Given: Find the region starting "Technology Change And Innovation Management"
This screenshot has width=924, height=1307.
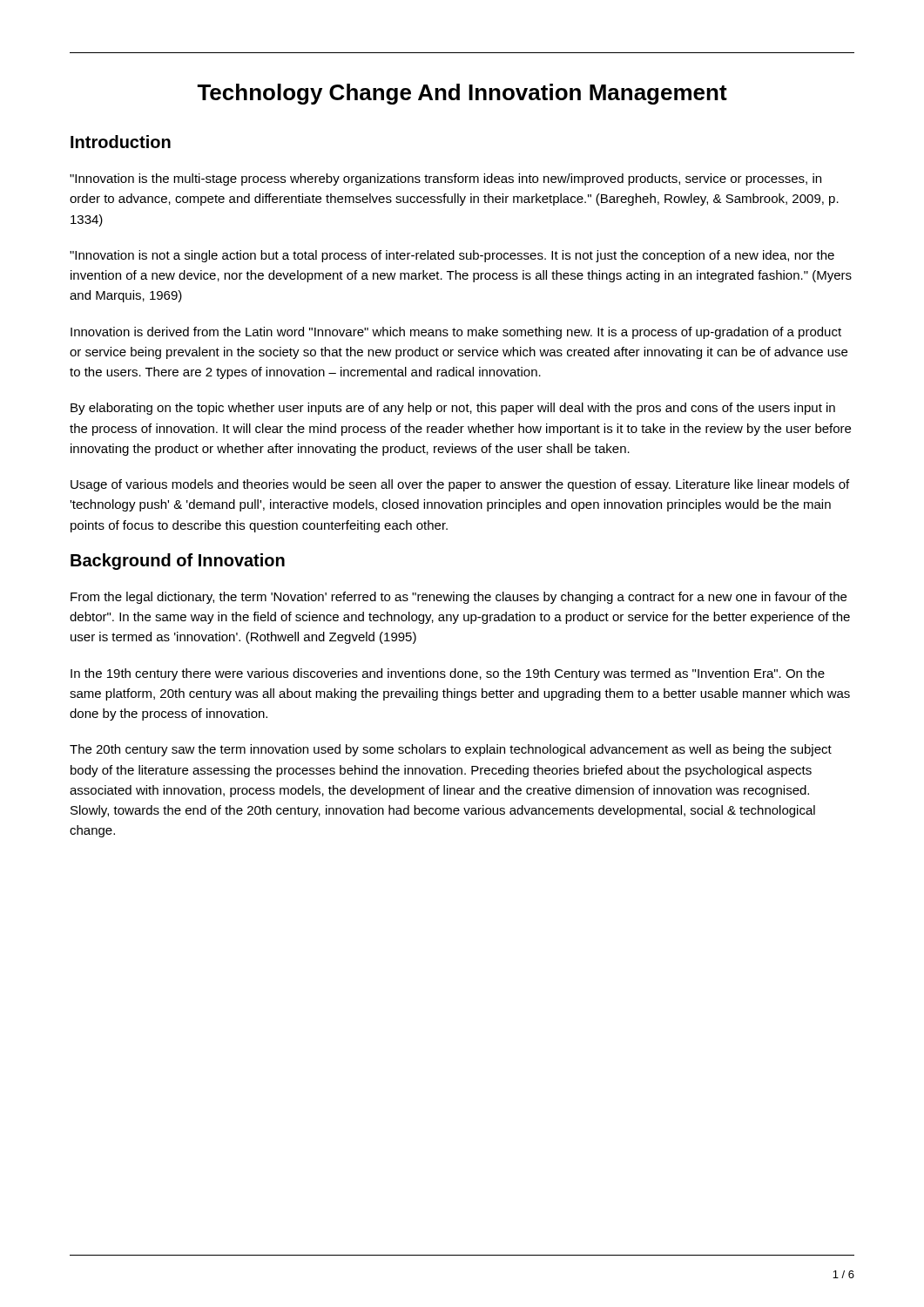Looking at the screenshot, I should pyautogui.click(x=462, y=92).
